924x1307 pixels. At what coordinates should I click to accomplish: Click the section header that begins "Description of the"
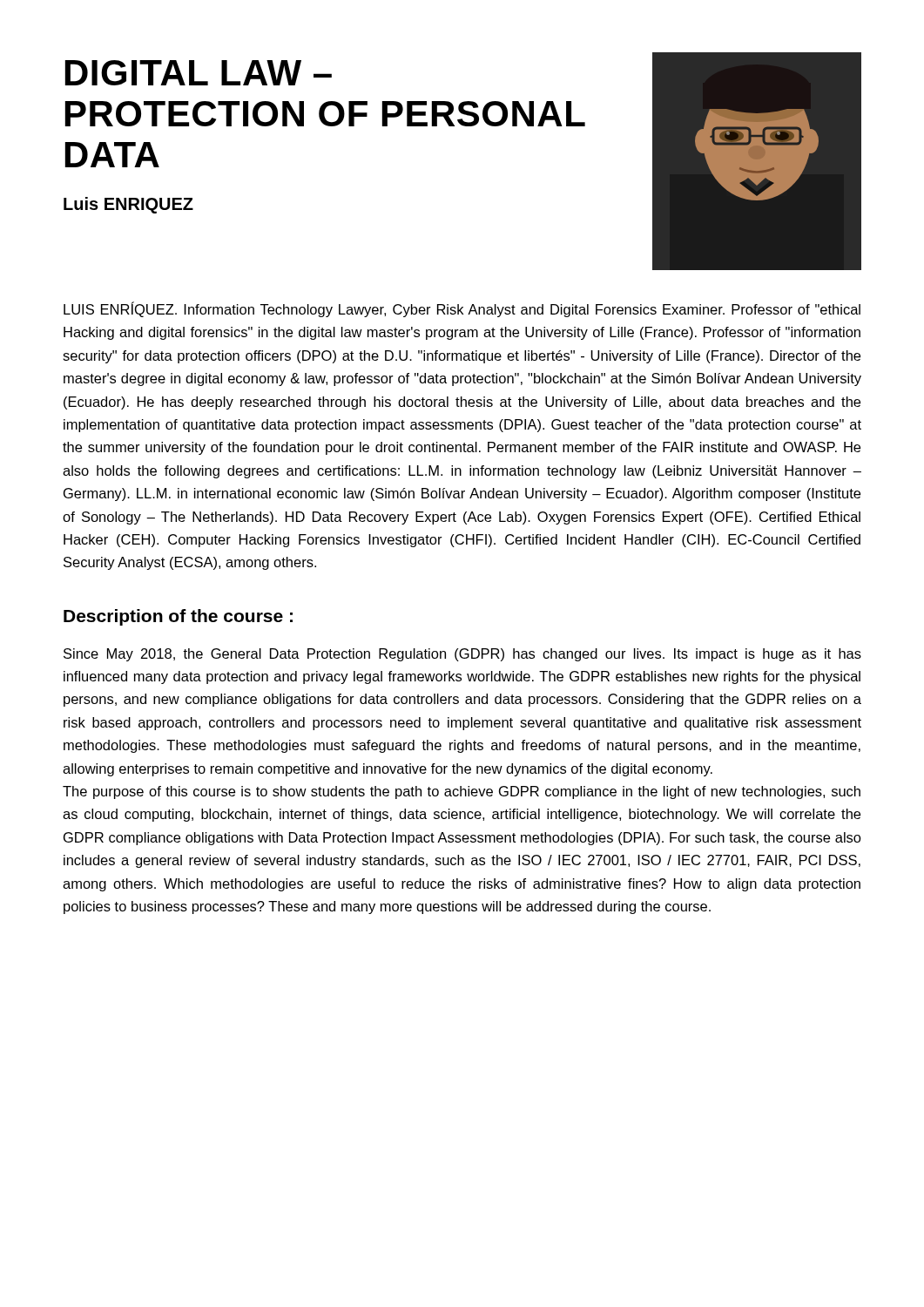click(x=178, y=617)
